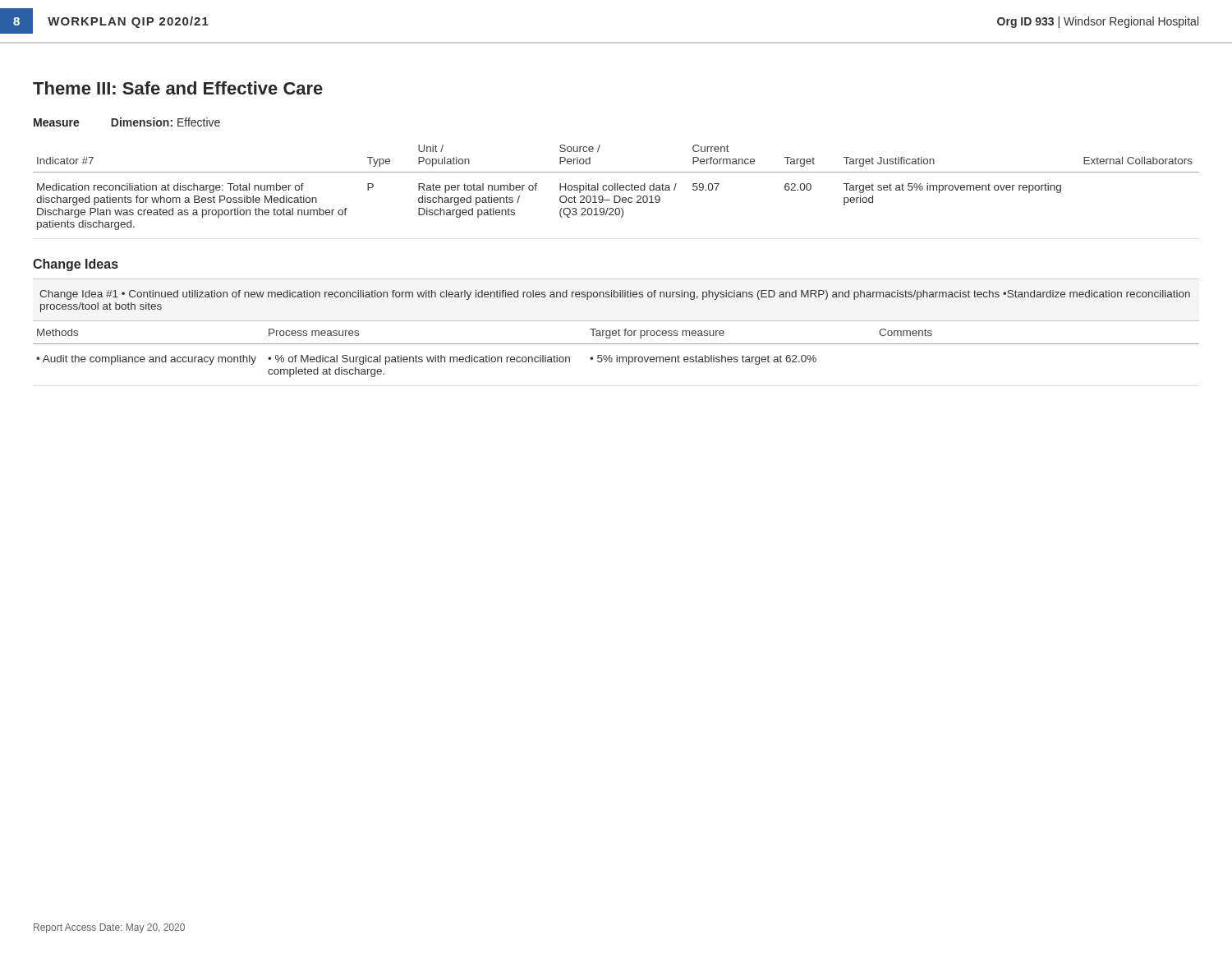Locate the text starting "Change Idea #1"
Viewport: 1232px width, 953px height.
pos(615,300)
